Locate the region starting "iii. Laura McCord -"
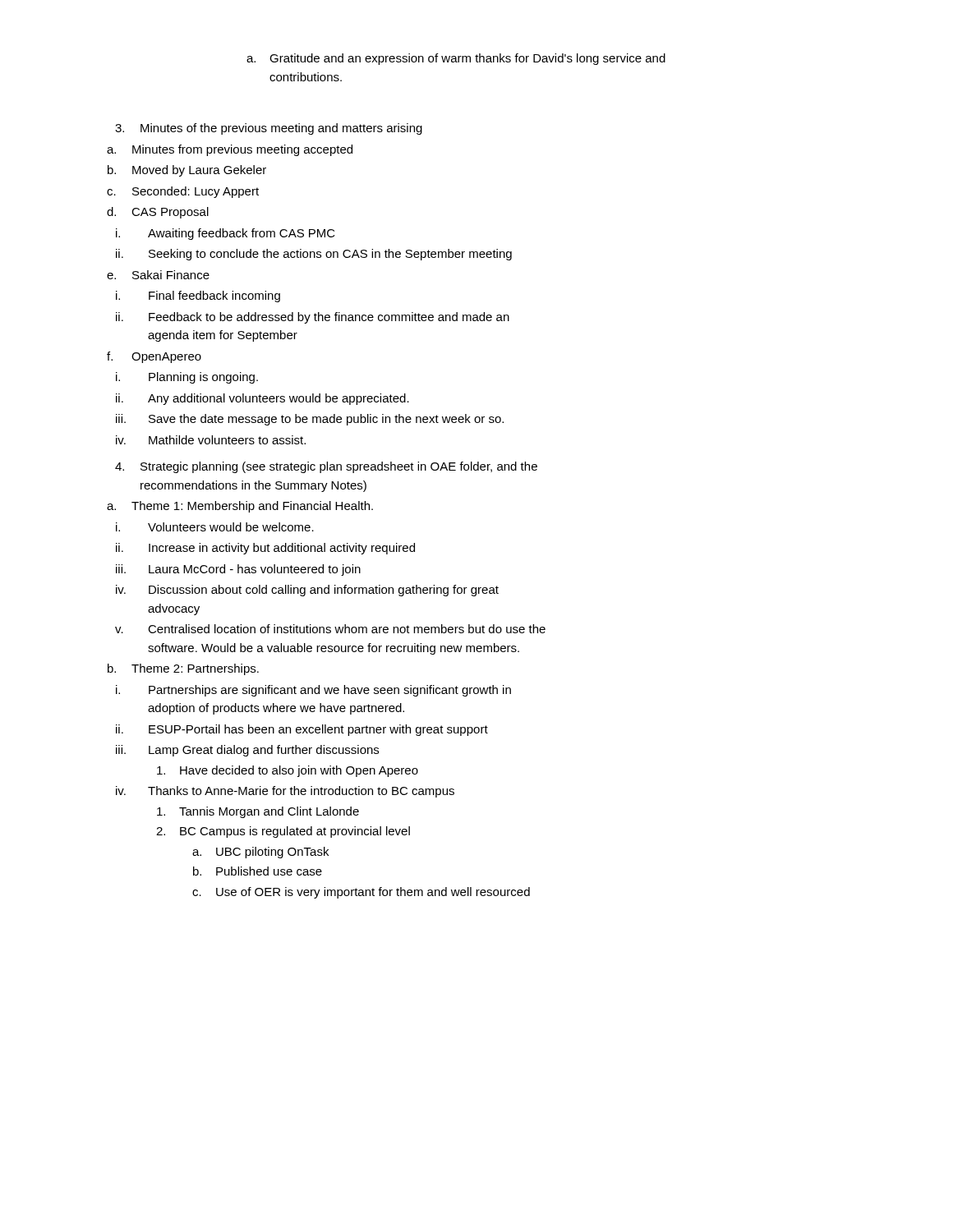This screenshot has height=1232, width=953. click(238, 570)
